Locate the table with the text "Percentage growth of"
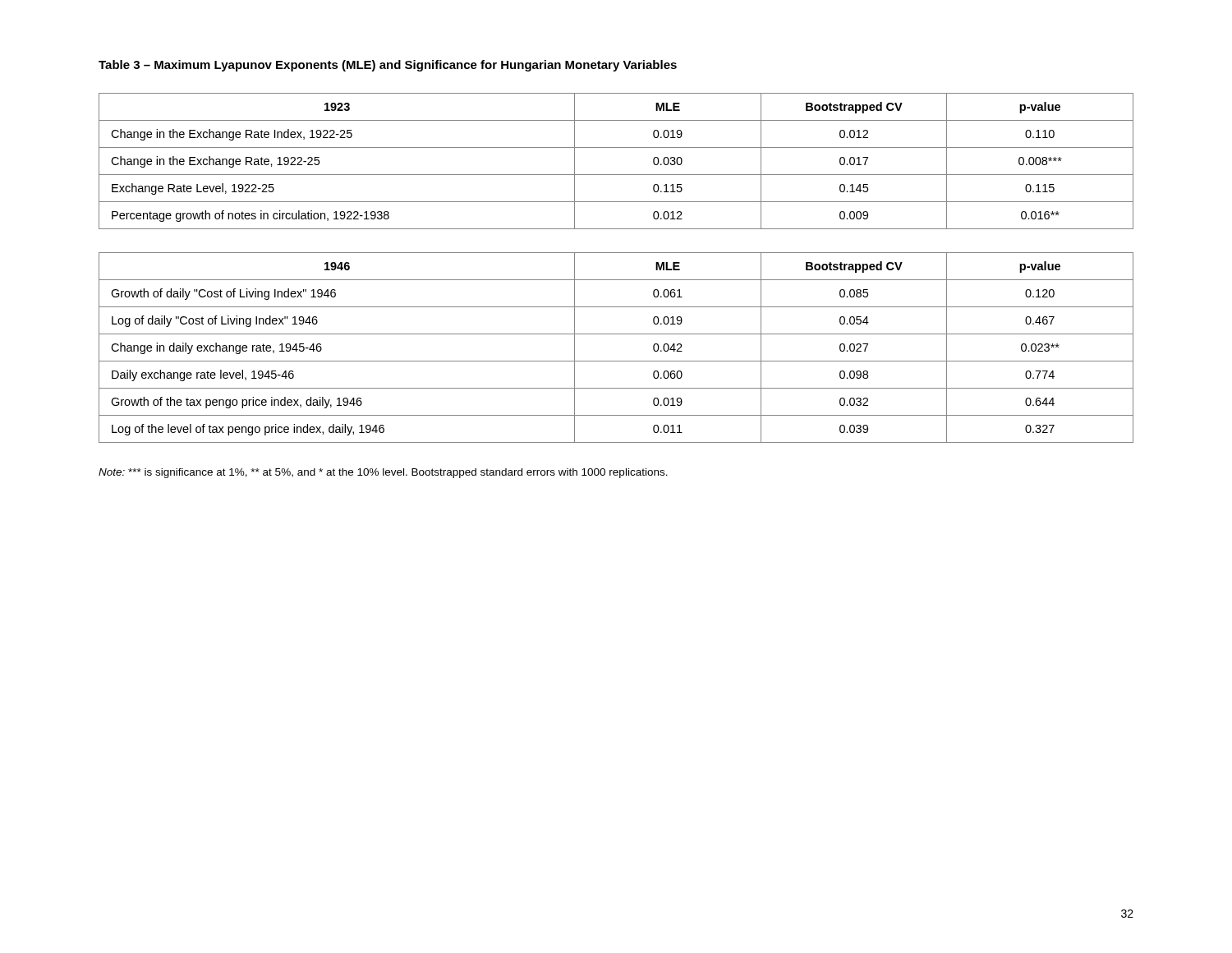This screenshot has height=953, width=1232. tap(616, 161)
